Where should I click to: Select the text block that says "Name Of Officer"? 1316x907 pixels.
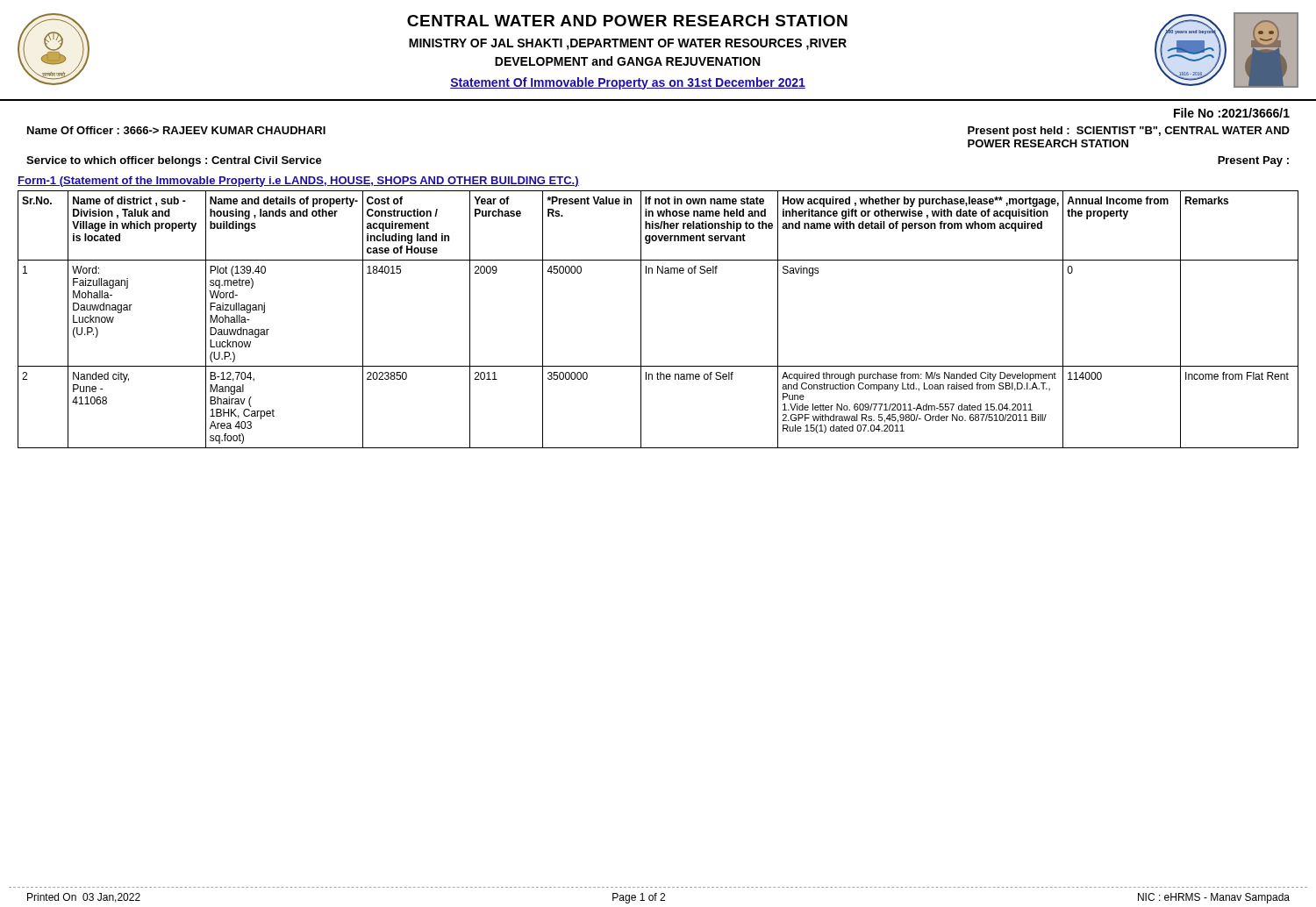coord(176,130)
